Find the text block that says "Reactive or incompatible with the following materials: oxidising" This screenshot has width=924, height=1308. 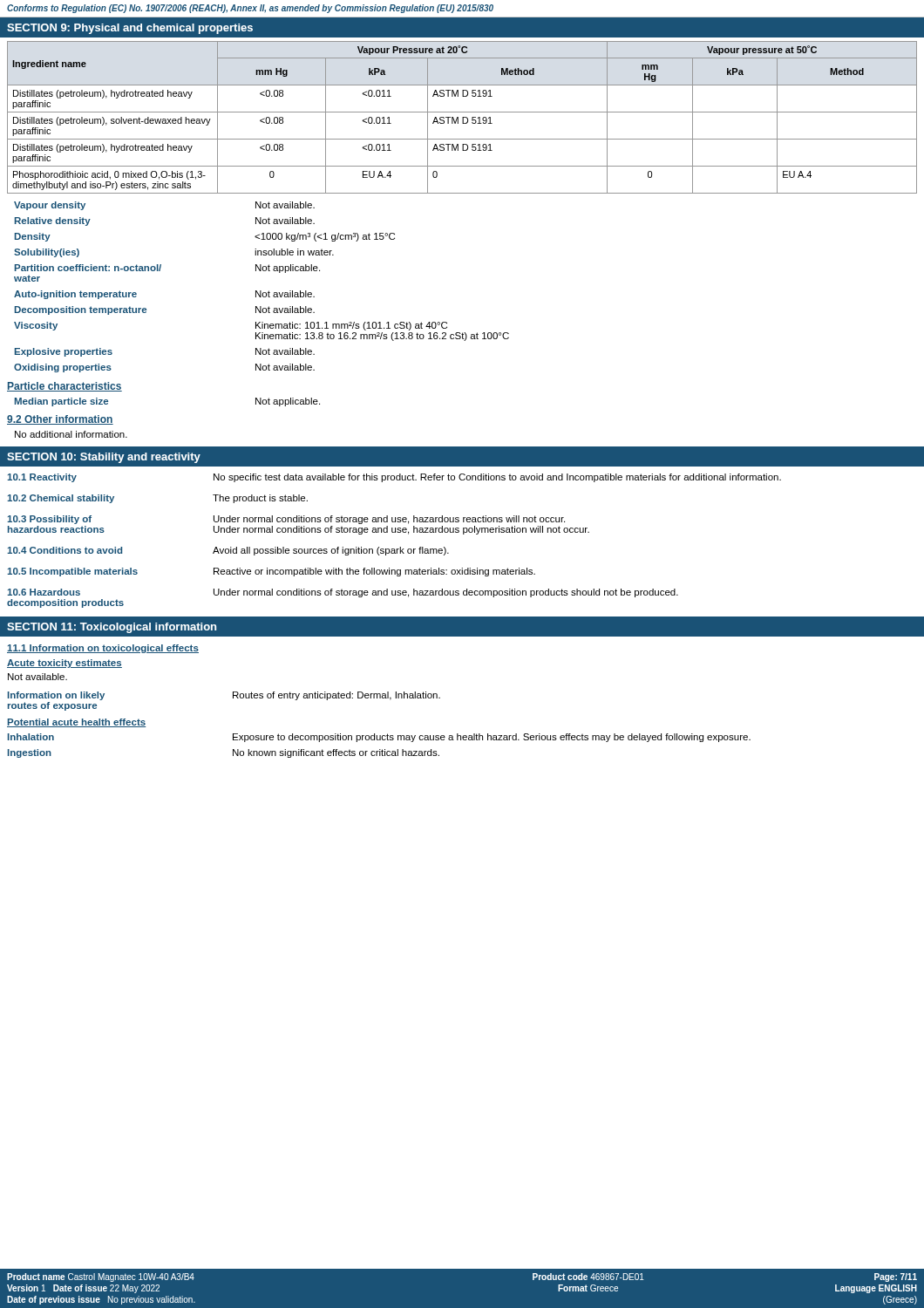click(374, 571)
